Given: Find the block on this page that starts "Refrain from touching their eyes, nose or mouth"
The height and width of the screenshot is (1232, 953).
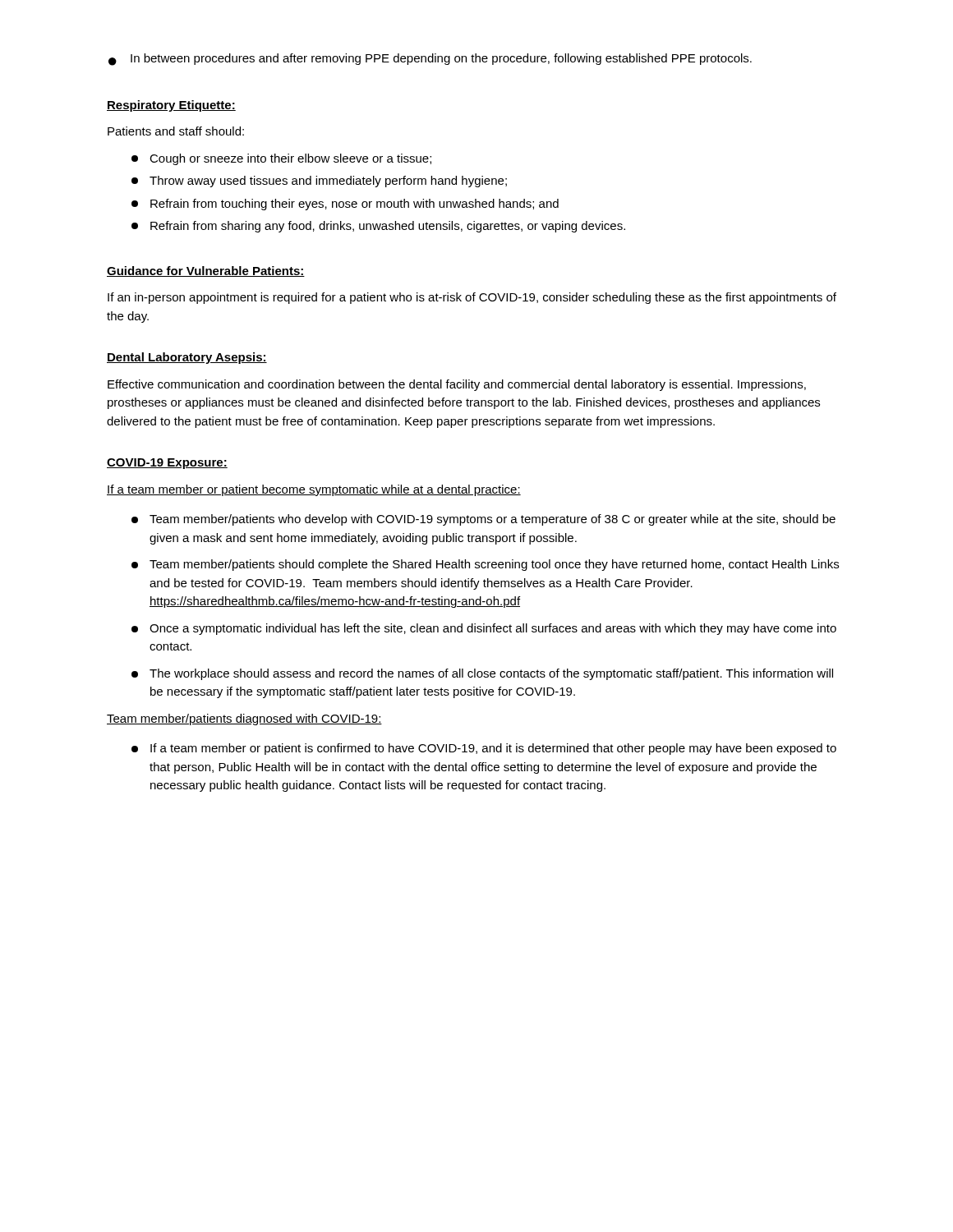Looking at the screenshot, I should 345,204.
